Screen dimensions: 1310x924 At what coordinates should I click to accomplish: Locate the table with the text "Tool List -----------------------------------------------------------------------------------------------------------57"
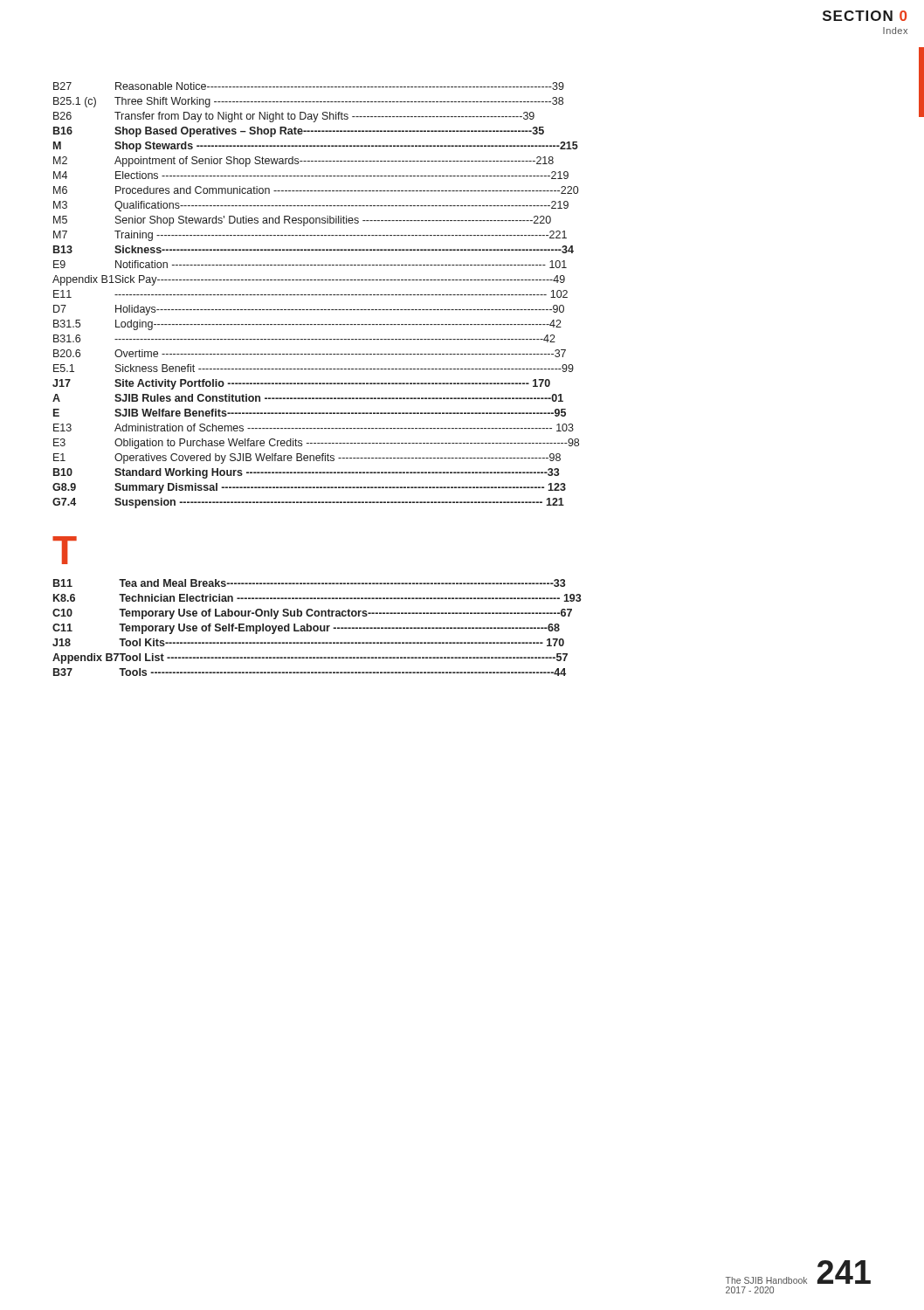click(462, 627)
